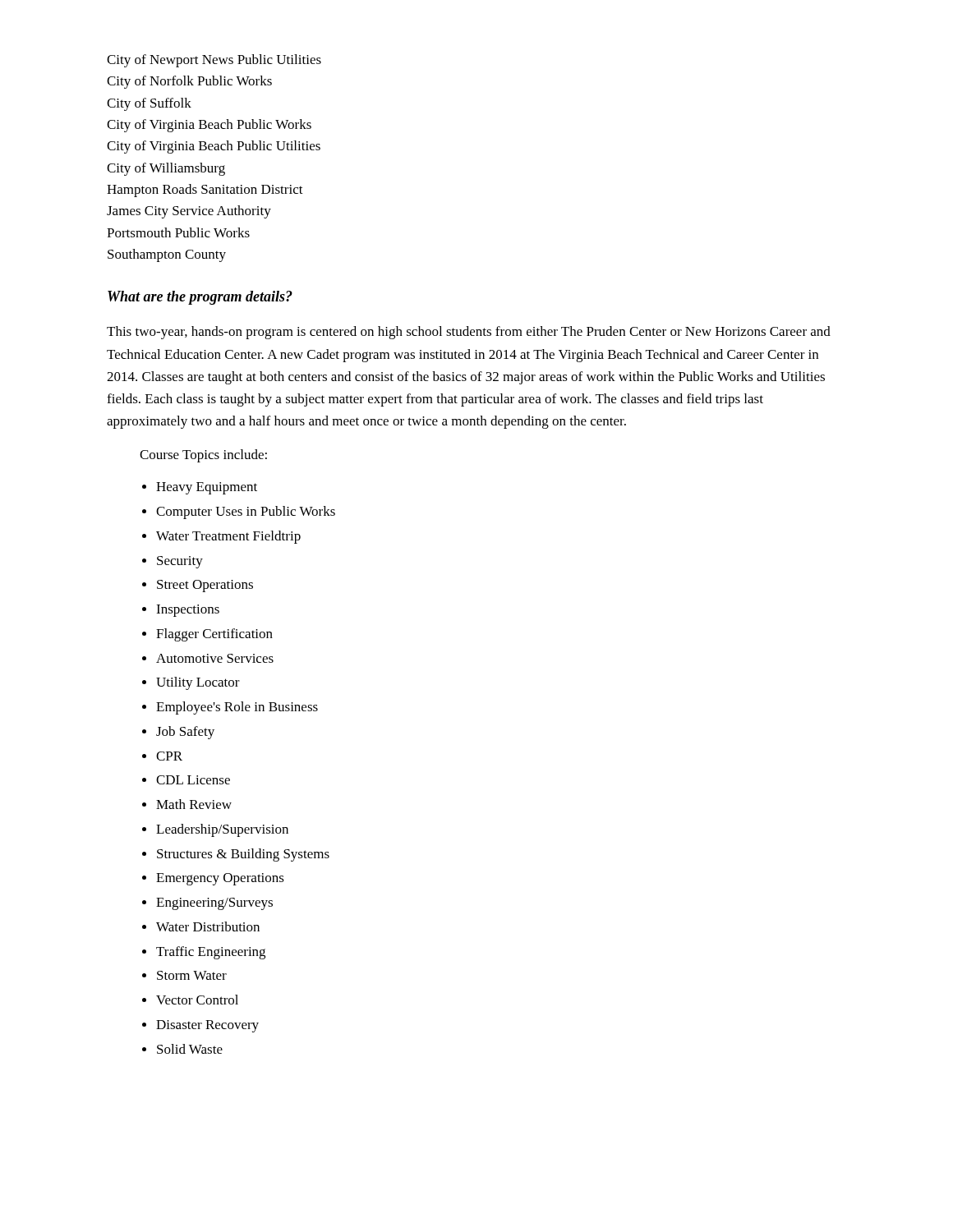The image size is (953, 1232).
Task: Navigate to the text starting "City of Newport News Public"
Action: pos(214,61)
